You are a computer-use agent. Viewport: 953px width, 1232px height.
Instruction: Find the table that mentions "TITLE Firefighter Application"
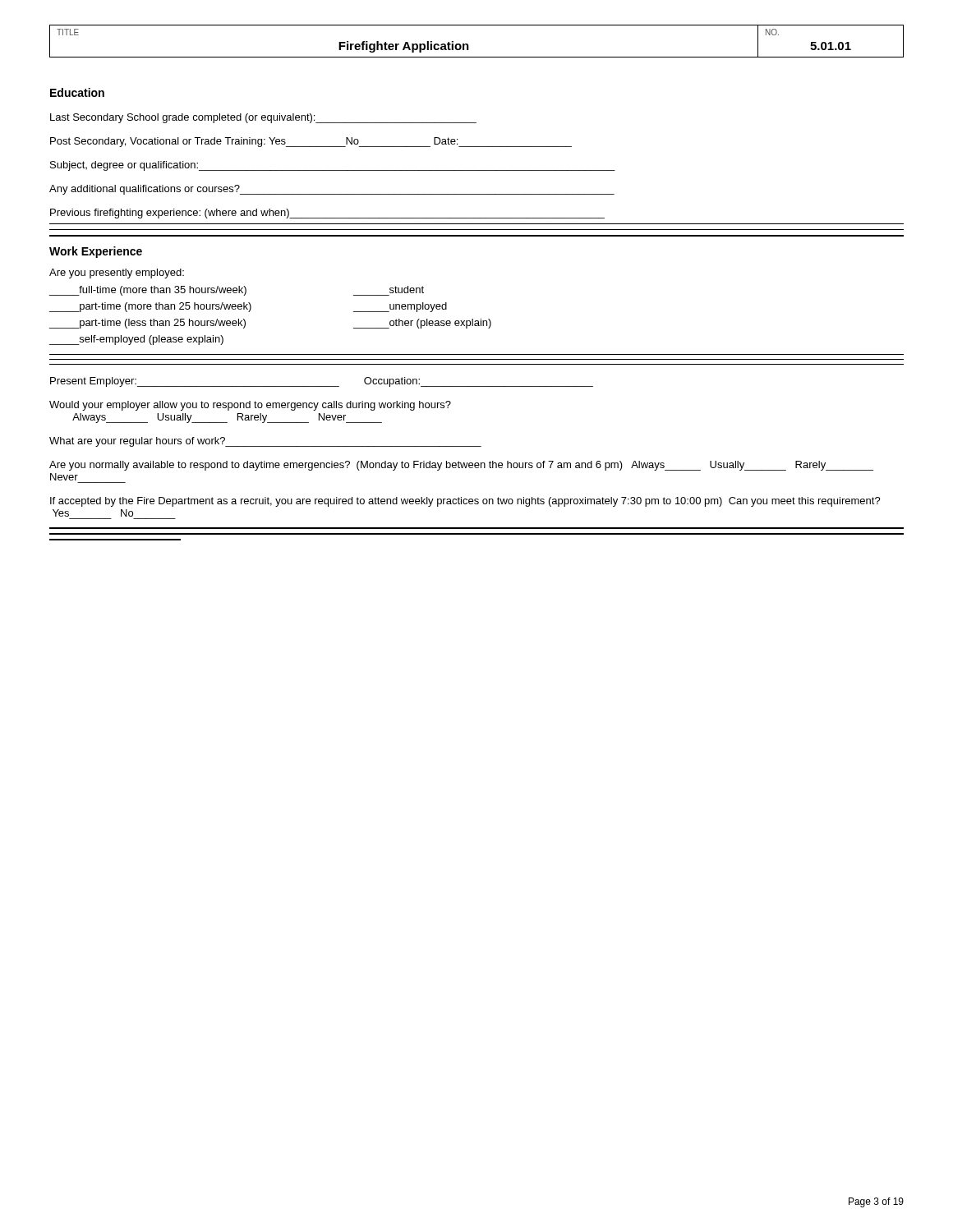click(x=476, y=41)
